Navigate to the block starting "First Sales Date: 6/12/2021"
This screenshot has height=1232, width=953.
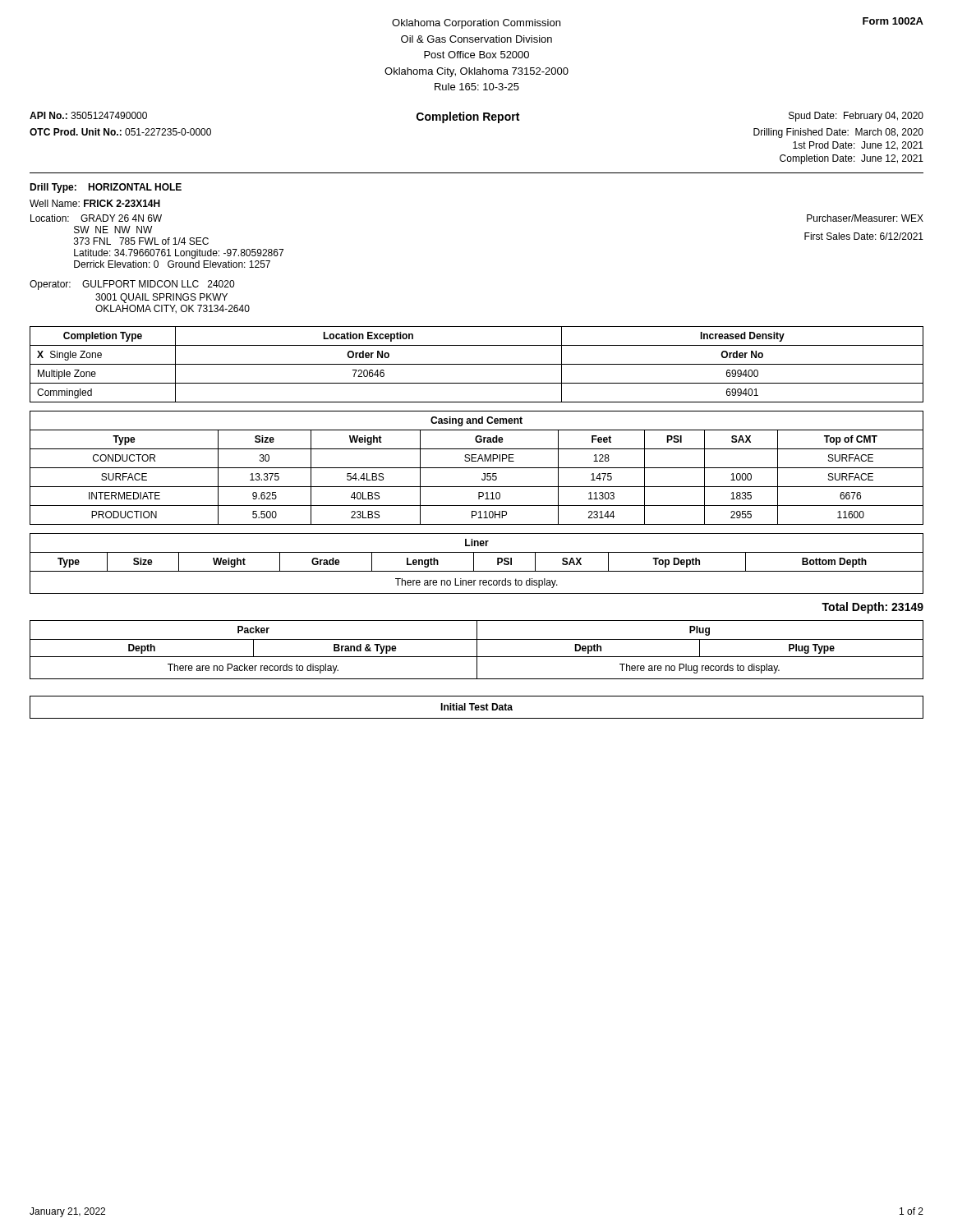point(864,236)
